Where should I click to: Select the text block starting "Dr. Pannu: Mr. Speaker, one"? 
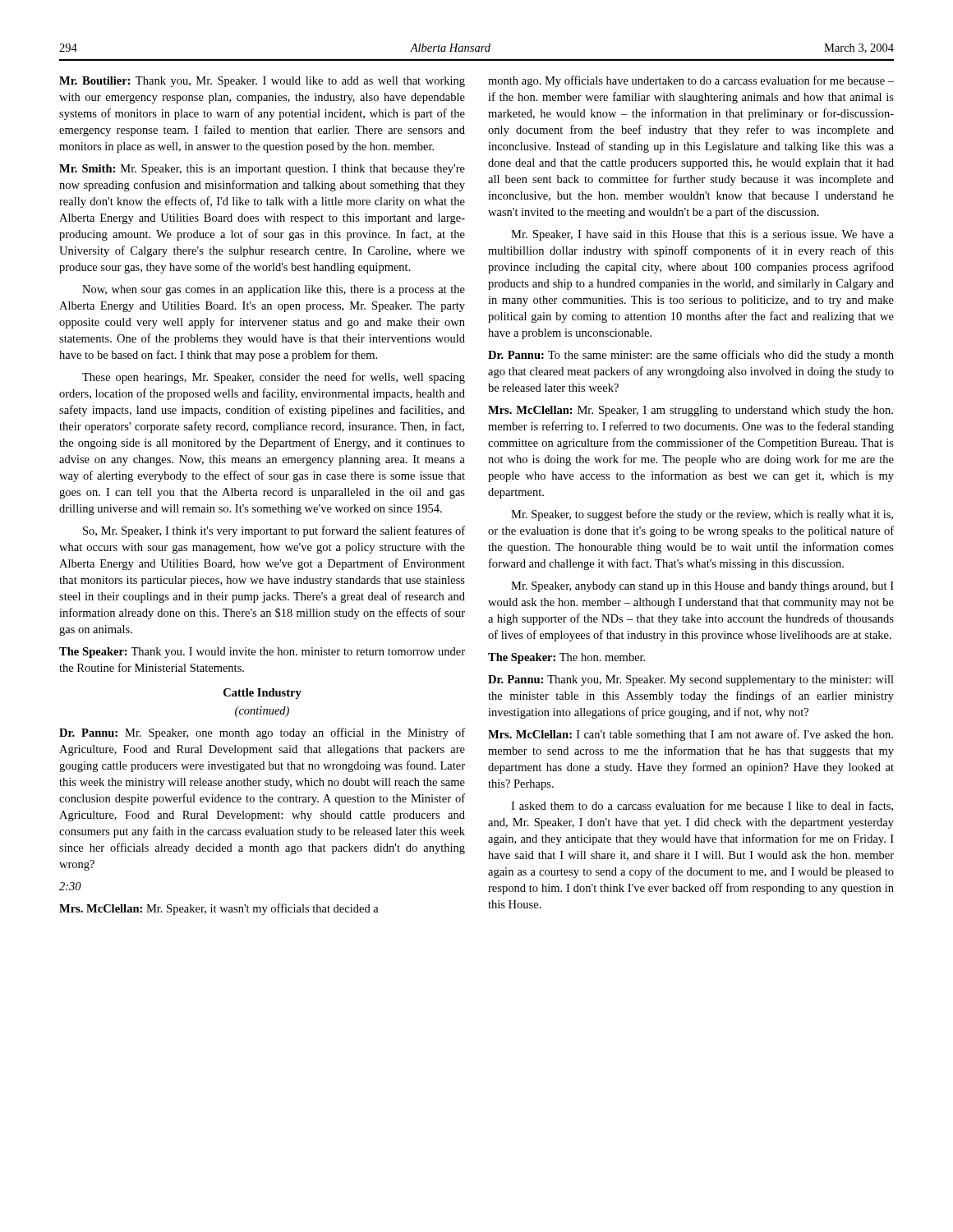tap(262, 798)
